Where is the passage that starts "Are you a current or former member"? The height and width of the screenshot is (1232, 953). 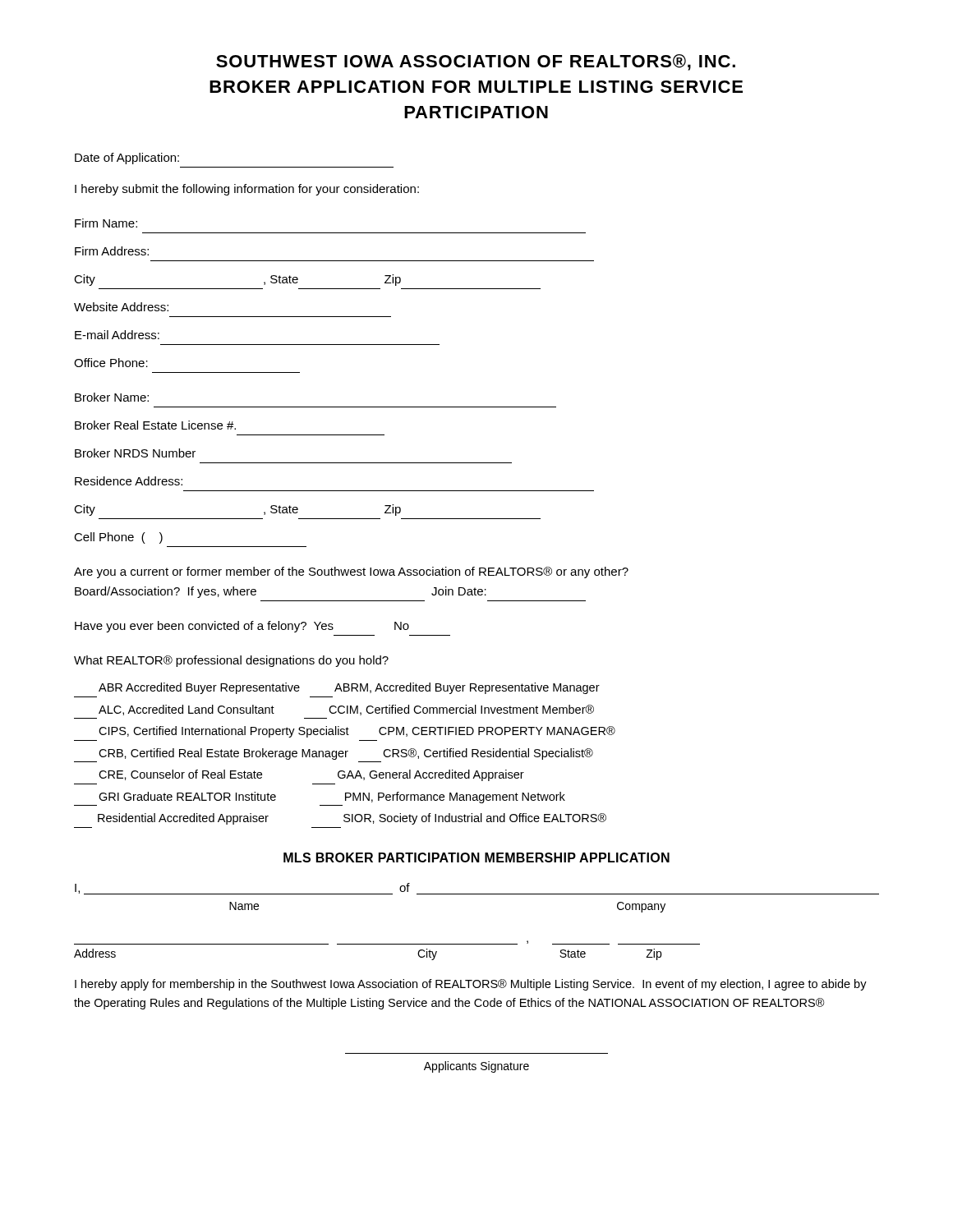(x=351, y=583)
